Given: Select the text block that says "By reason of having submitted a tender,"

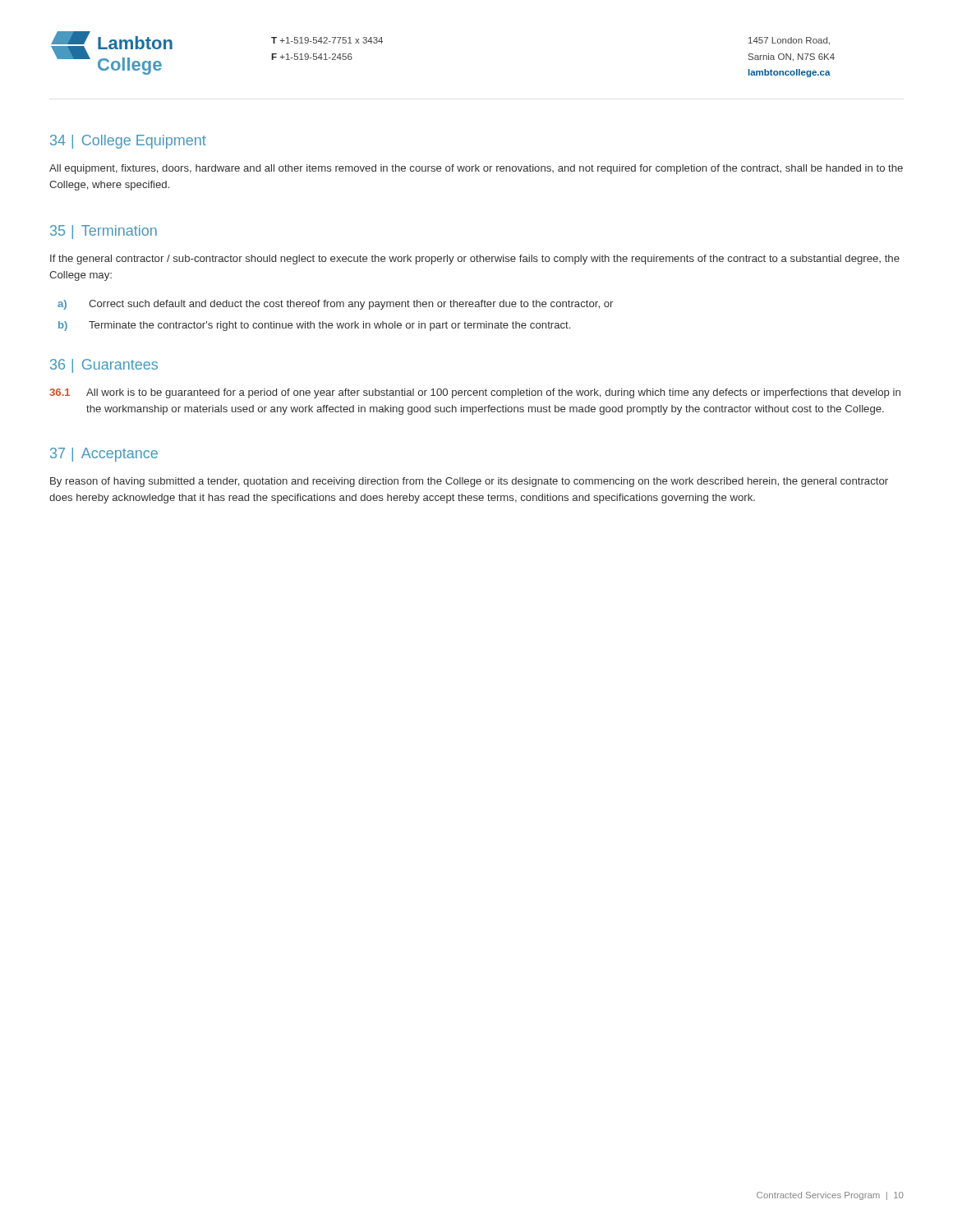Looking at the screenshot, I should (476, 490).
